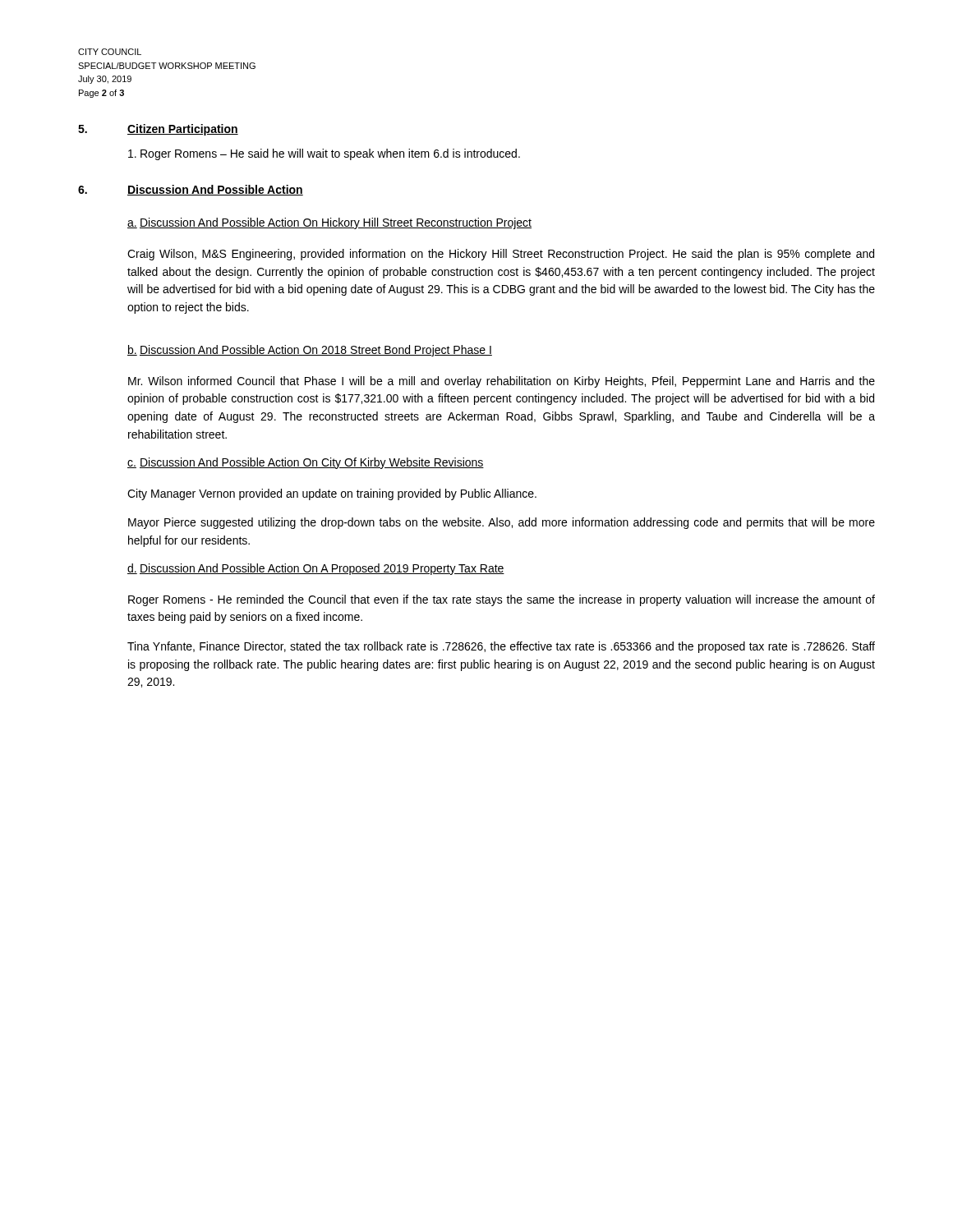Click where it says "6.Discussion And Possible Action"
Image resolution: width=953 pixels, height=1232 pixels.
pyautogui.click(x=190, y=190)
